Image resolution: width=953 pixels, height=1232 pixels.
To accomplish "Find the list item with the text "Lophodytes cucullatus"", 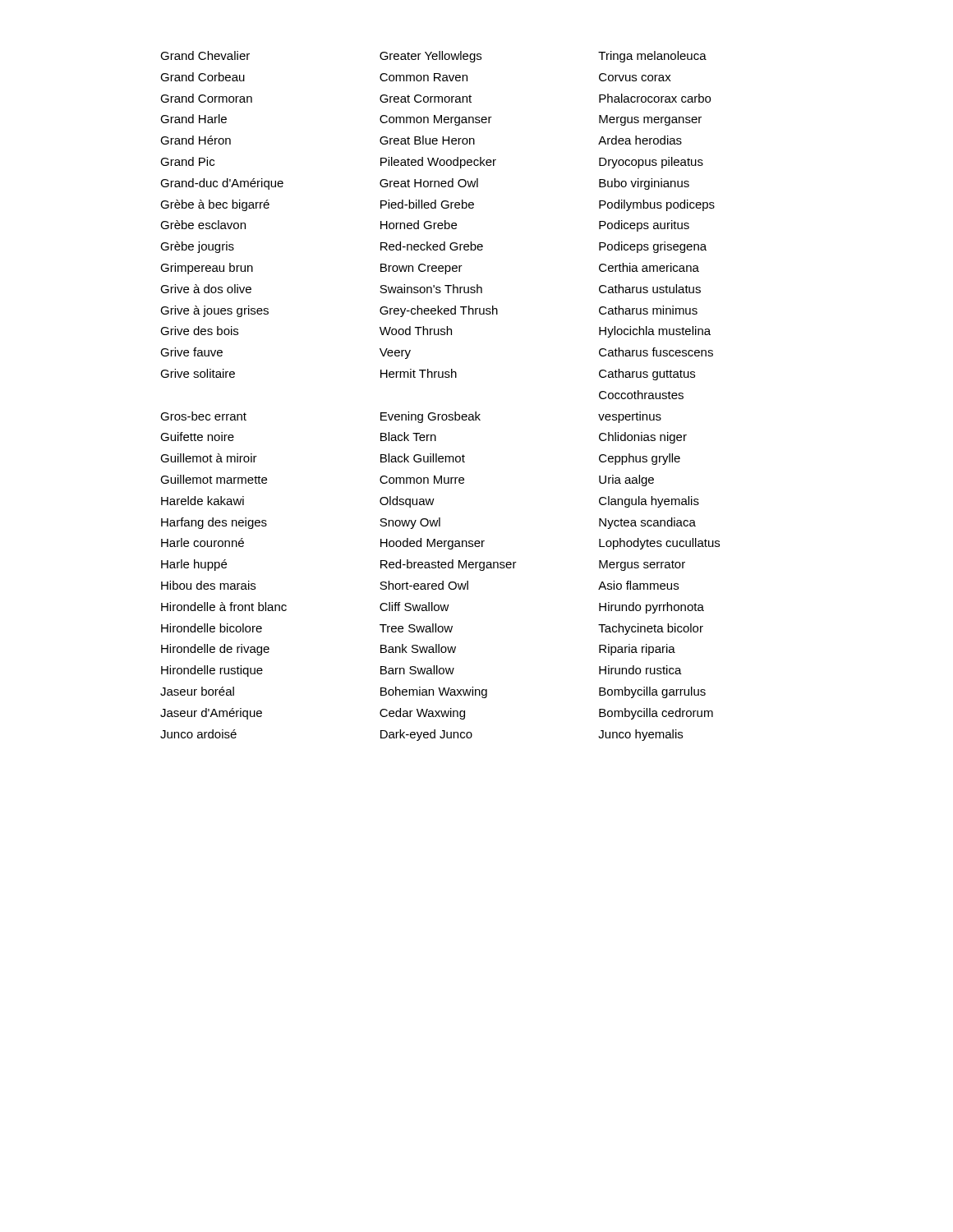I will coord(659,543).
